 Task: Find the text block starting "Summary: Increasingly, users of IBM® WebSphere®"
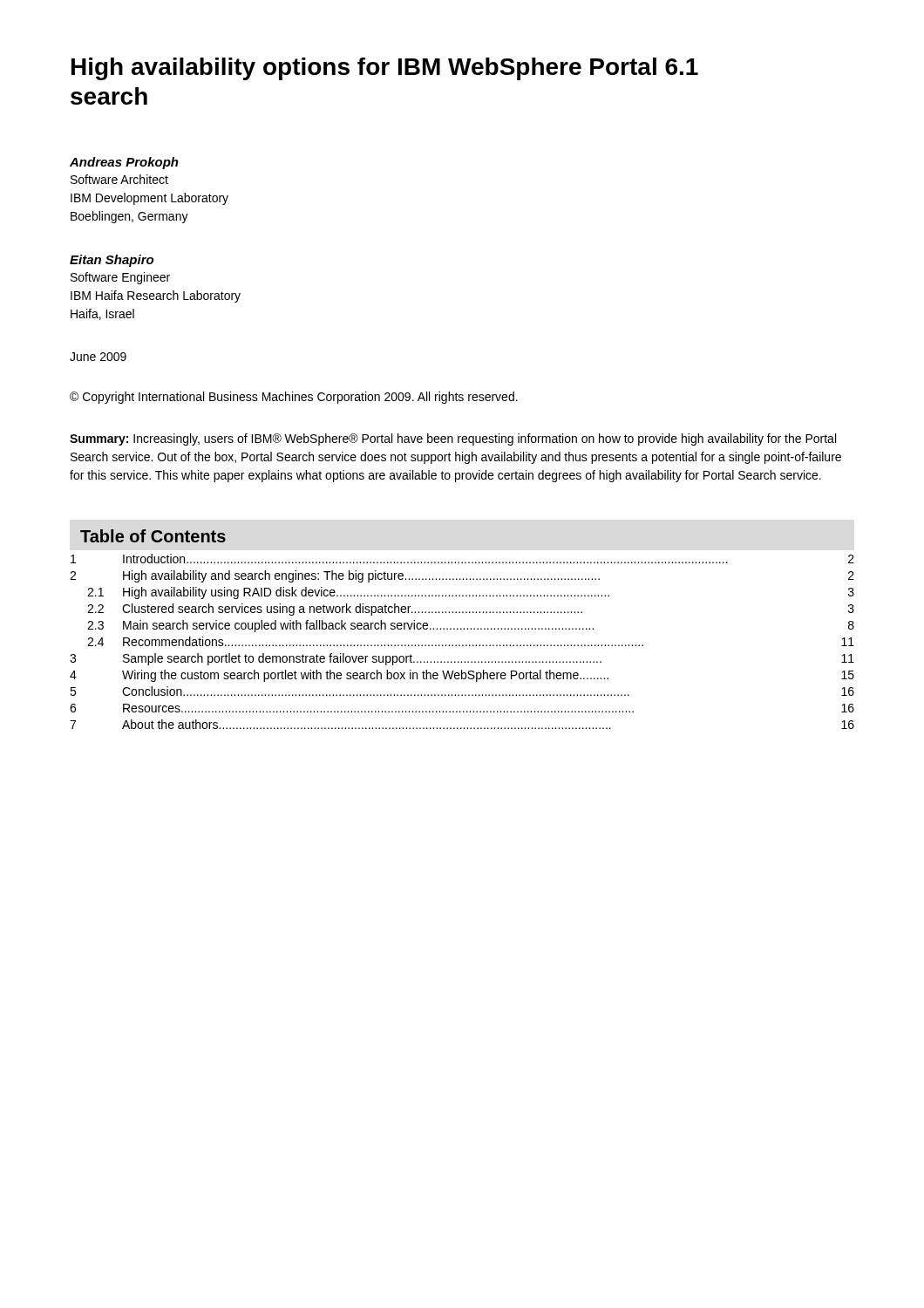[456, 457]
